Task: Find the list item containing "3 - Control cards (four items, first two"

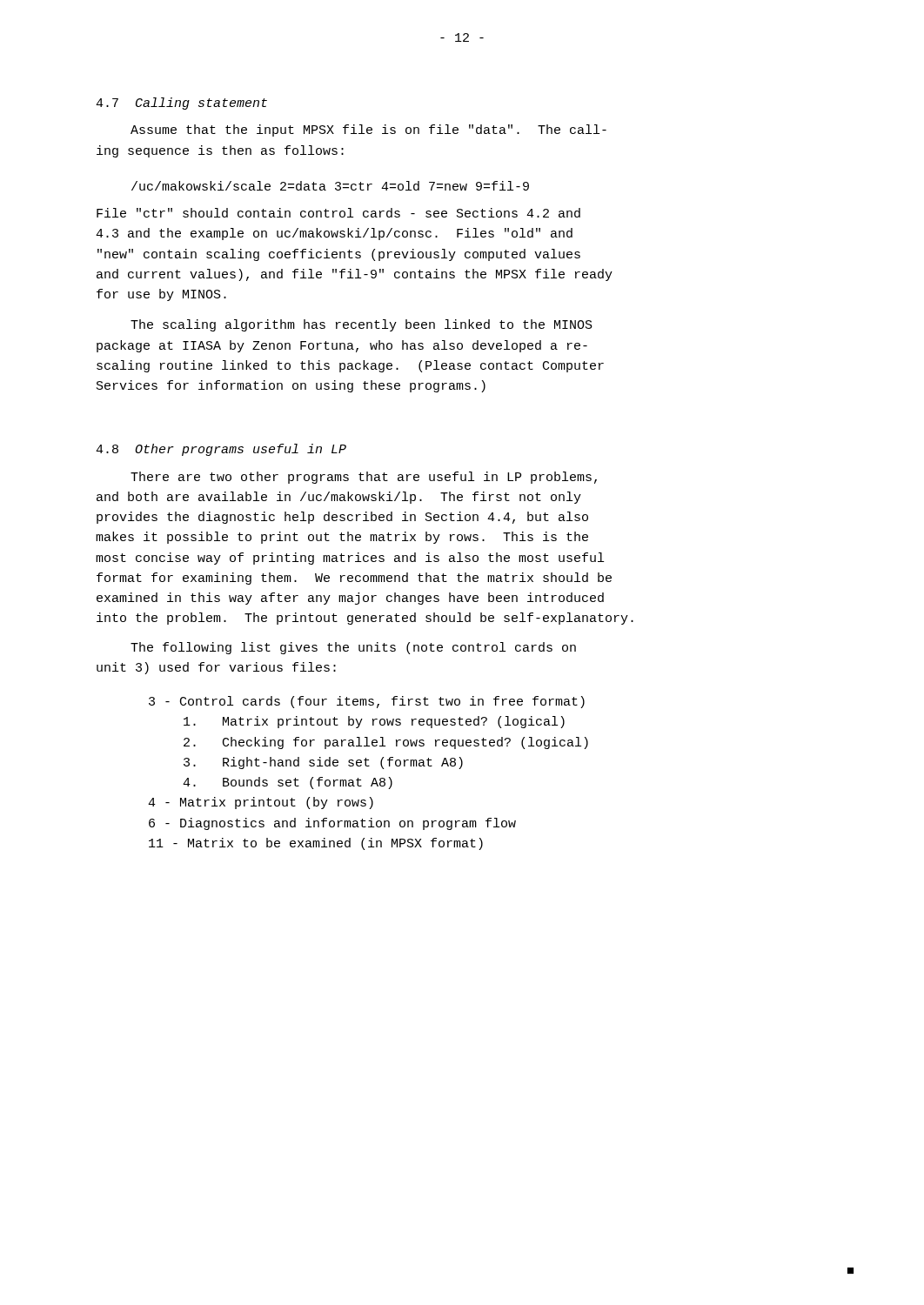Action: pyautogui.click(x=367, y=703)
